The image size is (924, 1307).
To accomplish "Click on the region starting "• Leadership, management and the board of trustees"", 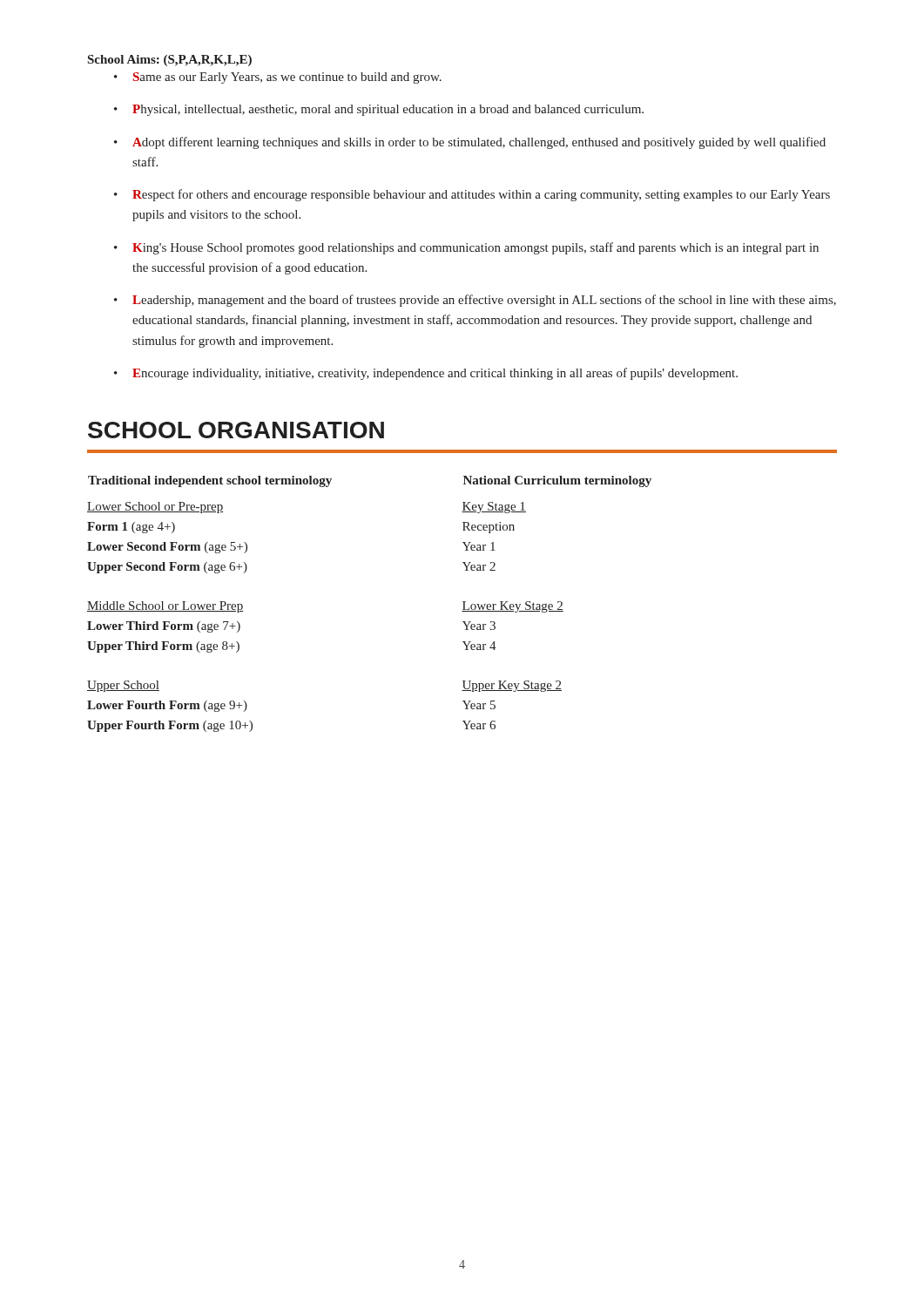I will click(x=475, y=321).
